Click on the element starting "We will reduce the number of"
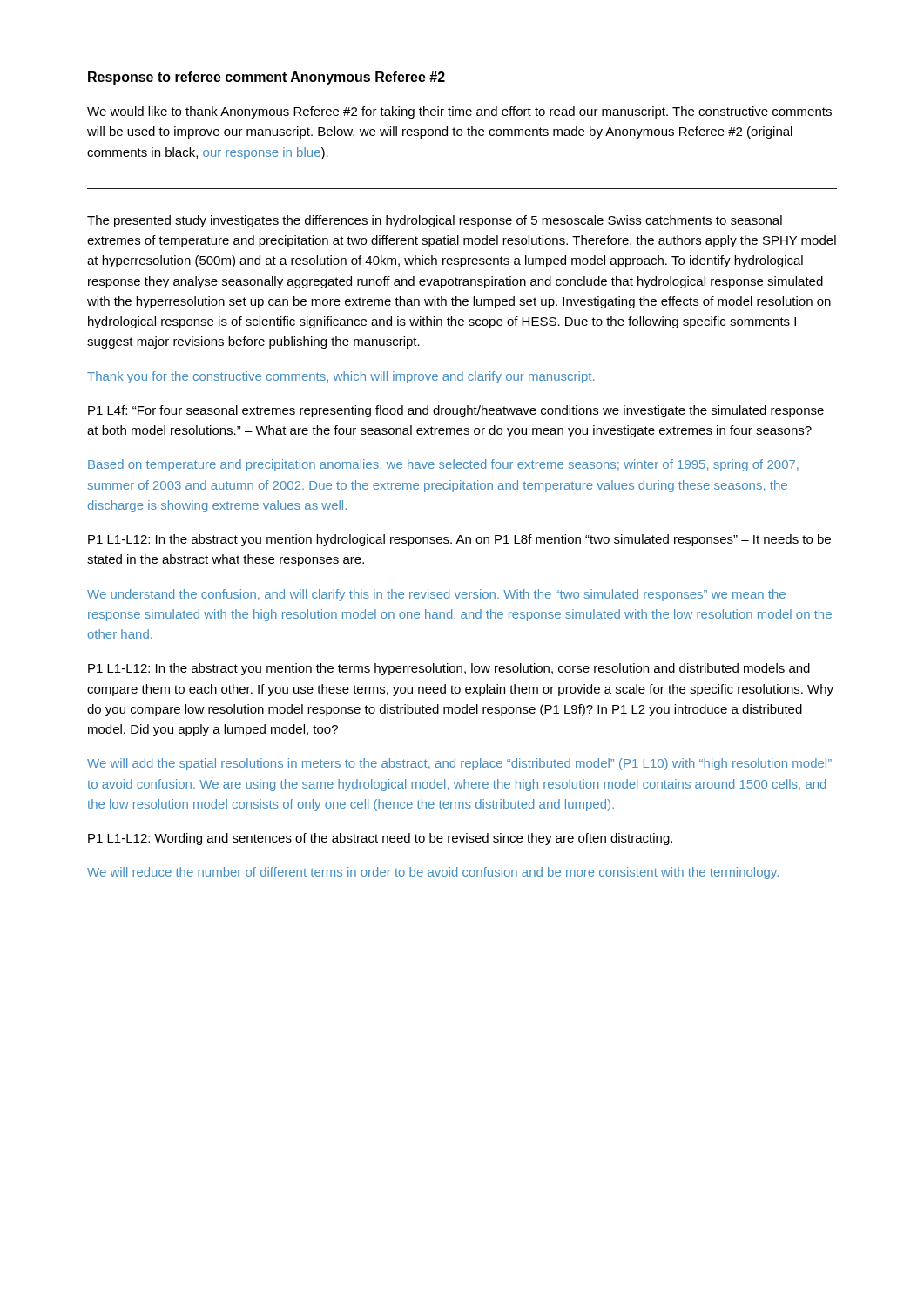 [433, 872]
